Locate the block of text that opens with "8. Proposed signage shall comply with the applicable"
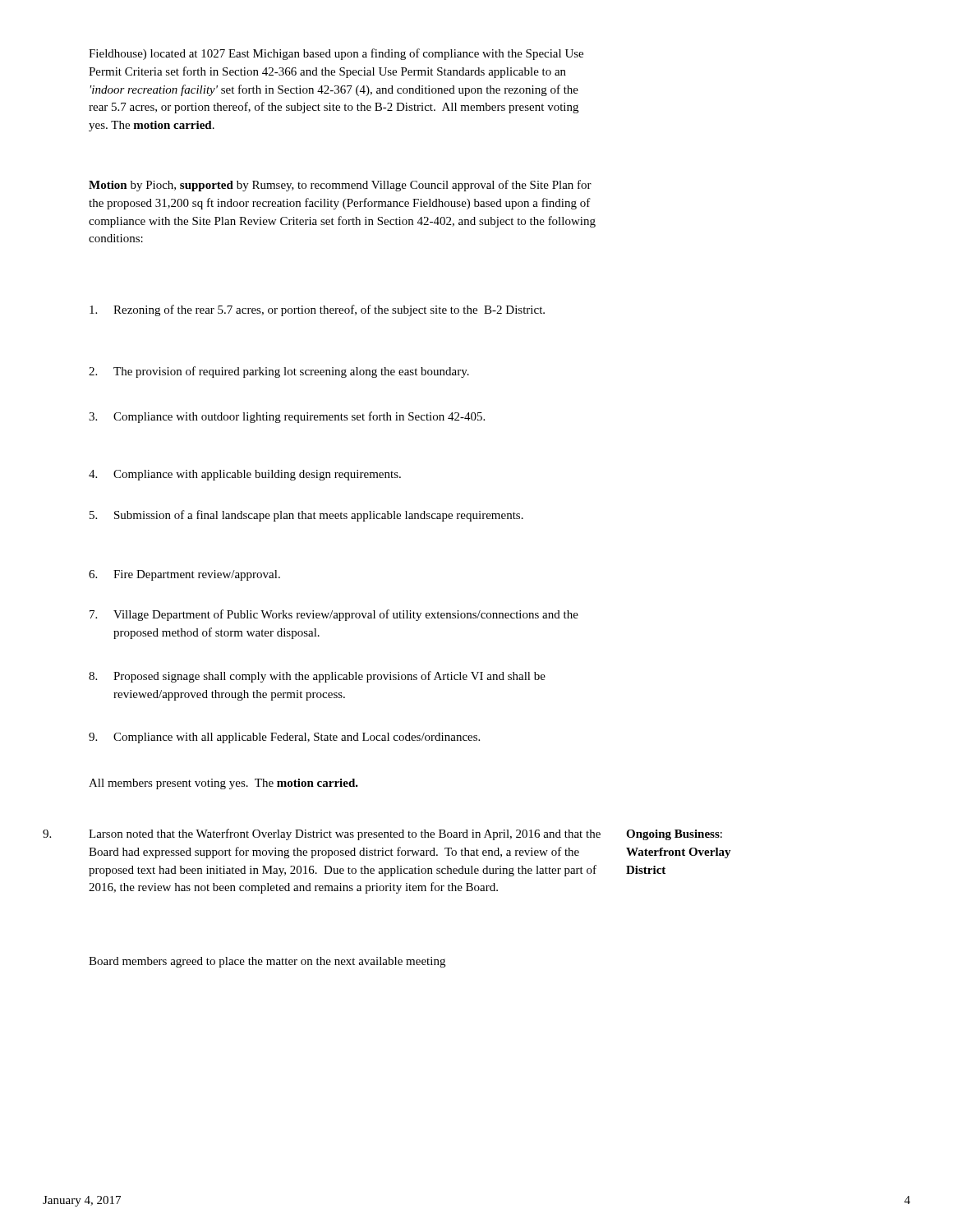This screenshot has height=1232, width=953. click(x=343, y=686)
